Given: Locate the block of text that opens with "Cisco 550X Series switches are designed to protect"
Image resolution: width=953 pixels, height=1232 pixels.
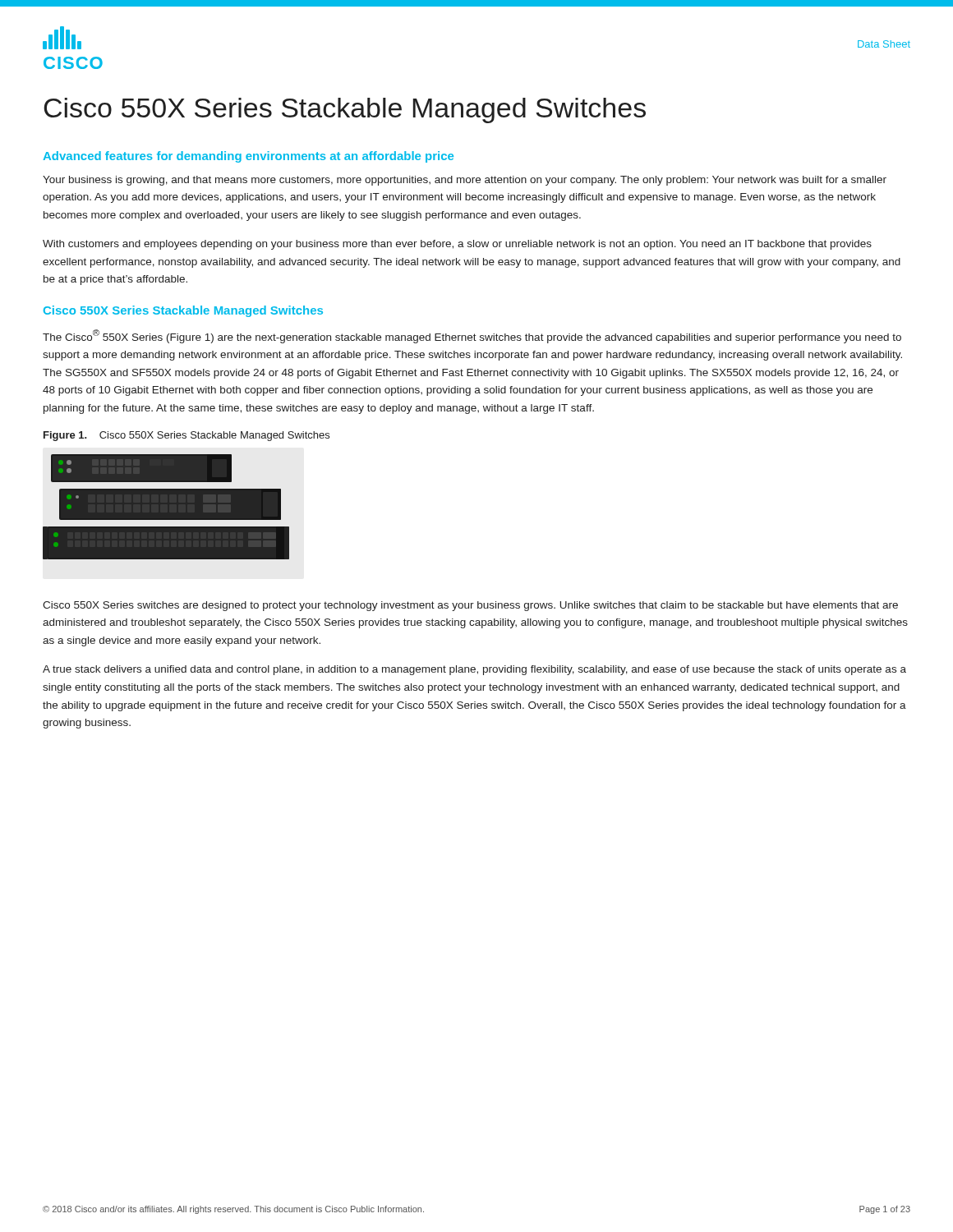Looking at the screenshot, I should click(475, 622).
